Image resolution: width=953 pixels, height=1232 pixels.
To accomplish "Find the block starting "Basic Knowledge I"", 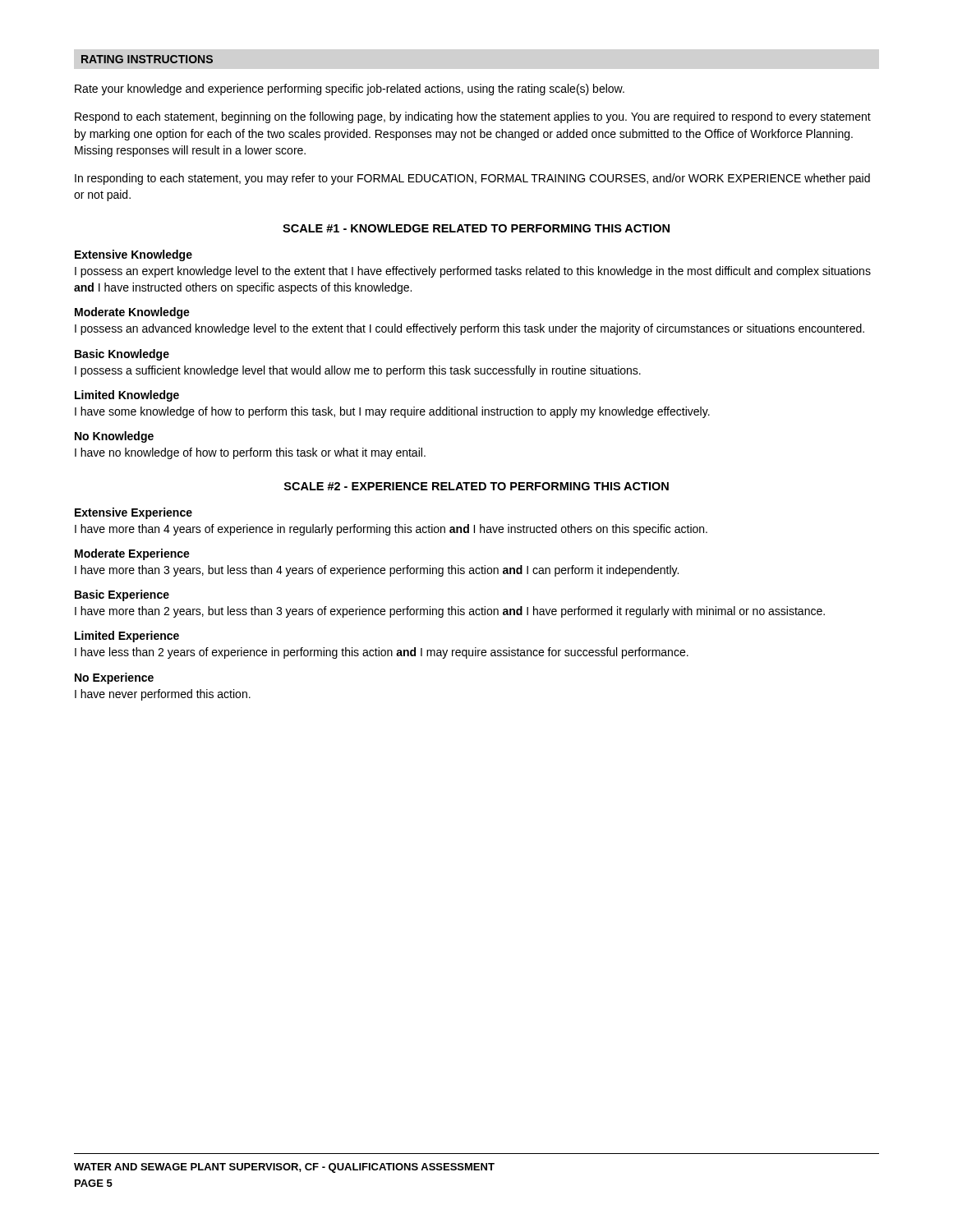I will tap(476, 363).
